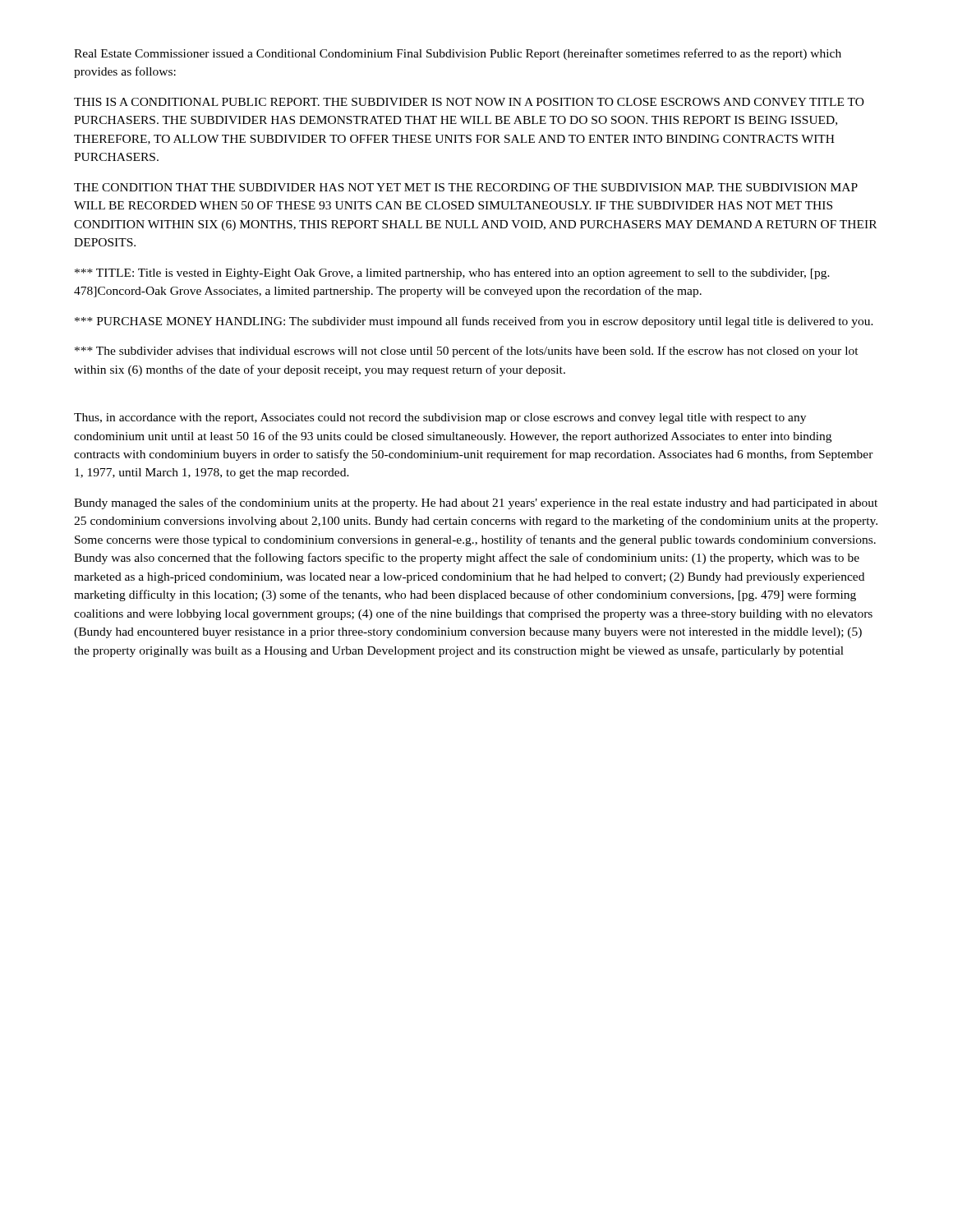Find the block on this page that starts "THE CONDITION THAT THE SUBDIVIDER HAS"
The width and height of the screenshot is (953, 1232).
click(x=475, y=214)
